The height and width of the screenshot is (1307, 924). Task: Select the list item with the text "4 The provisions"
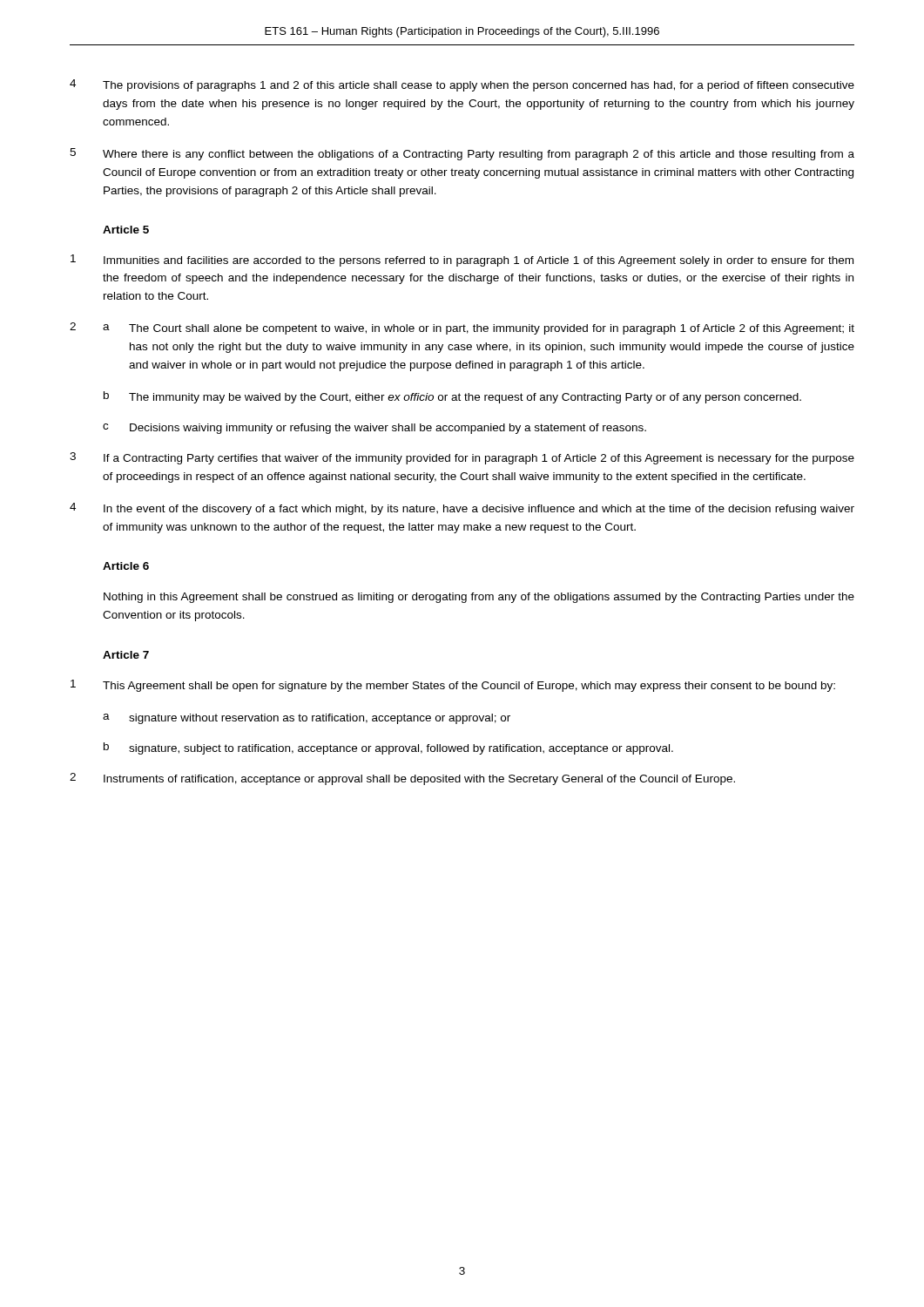tap(462, 104)
